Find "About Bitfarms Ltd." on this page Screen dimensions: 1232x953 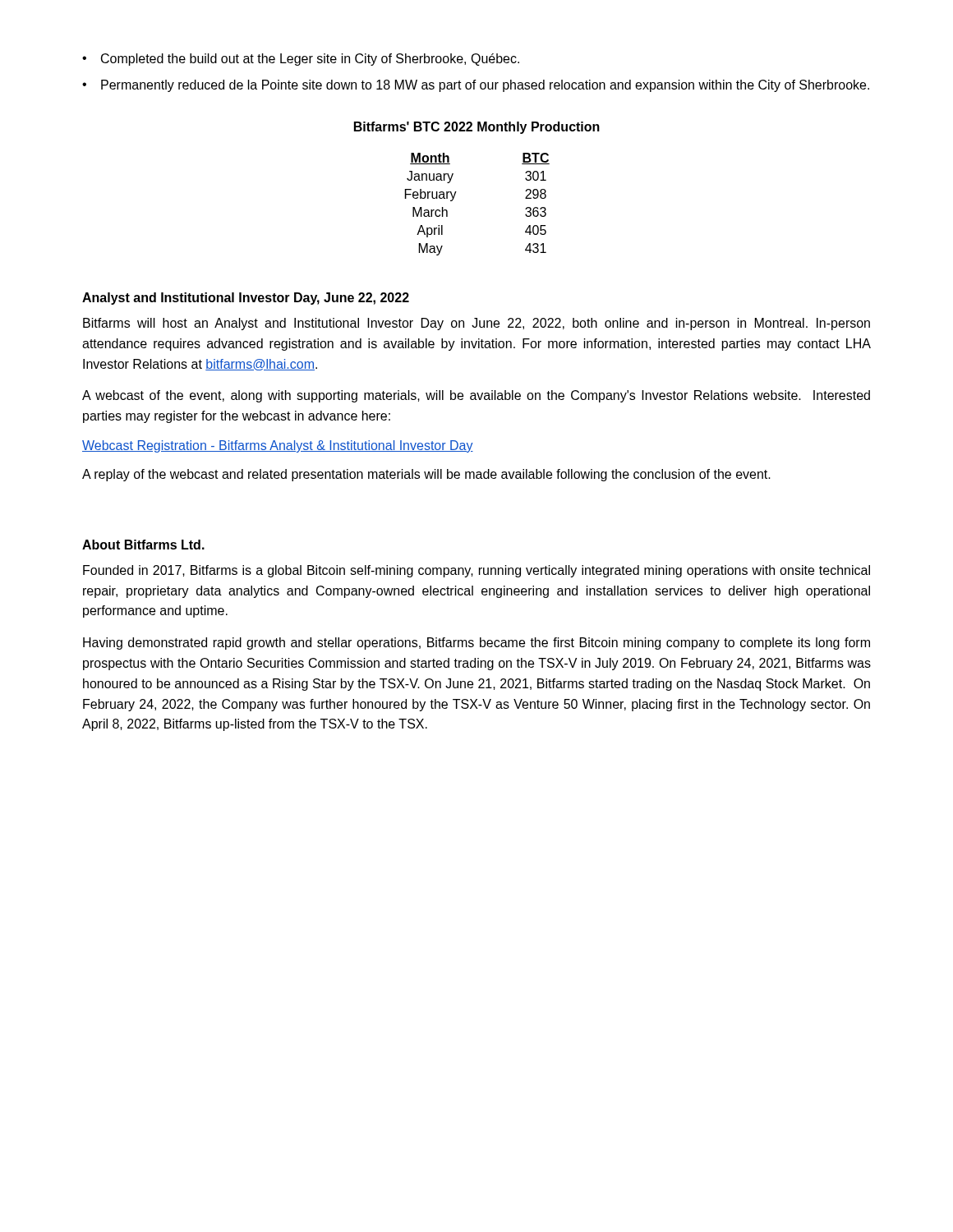pyautogui.click(x=143, y=545)
